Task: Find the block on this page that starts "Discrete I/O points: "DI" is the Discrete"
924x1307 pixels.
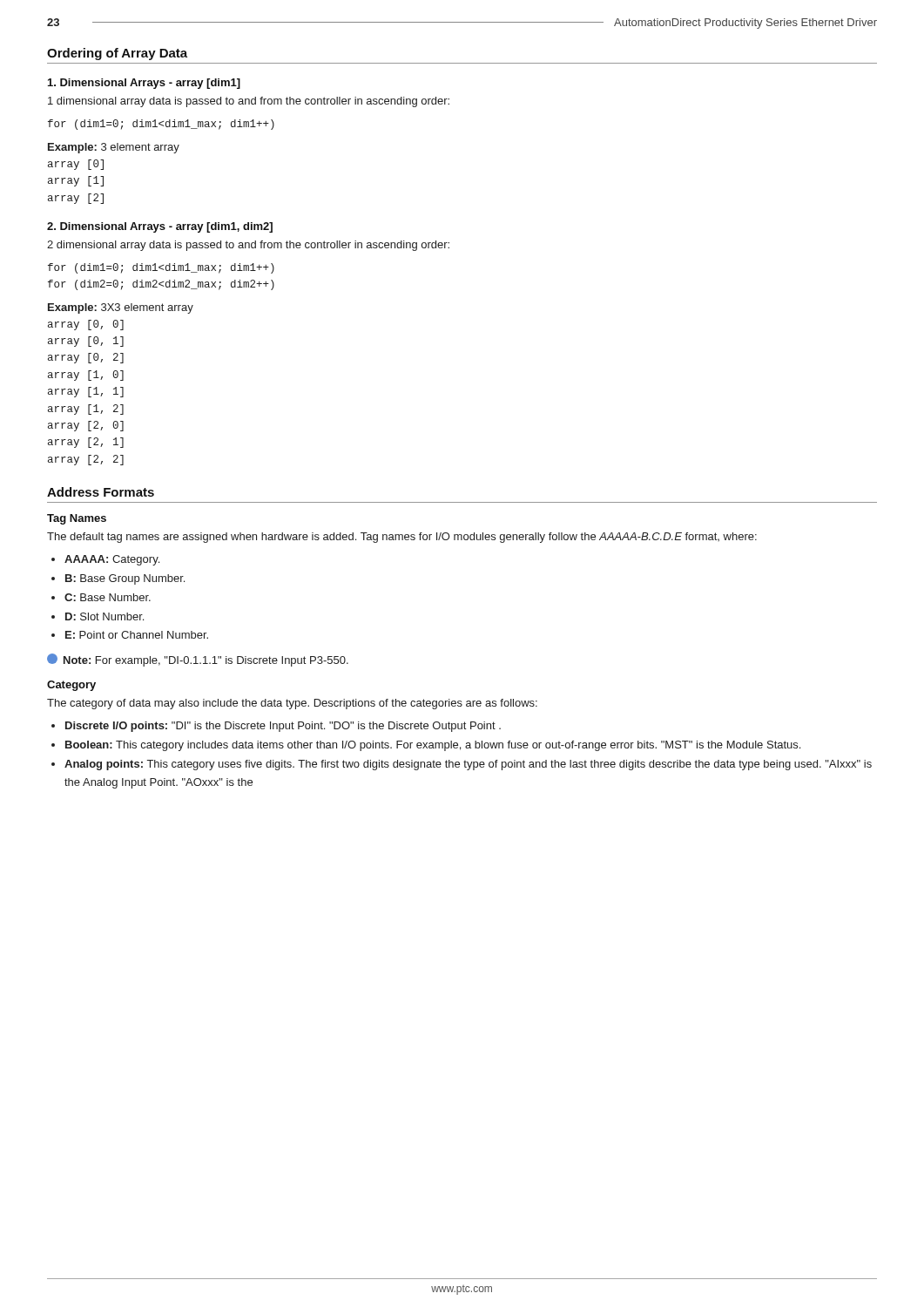Action: tap(283, 726)
